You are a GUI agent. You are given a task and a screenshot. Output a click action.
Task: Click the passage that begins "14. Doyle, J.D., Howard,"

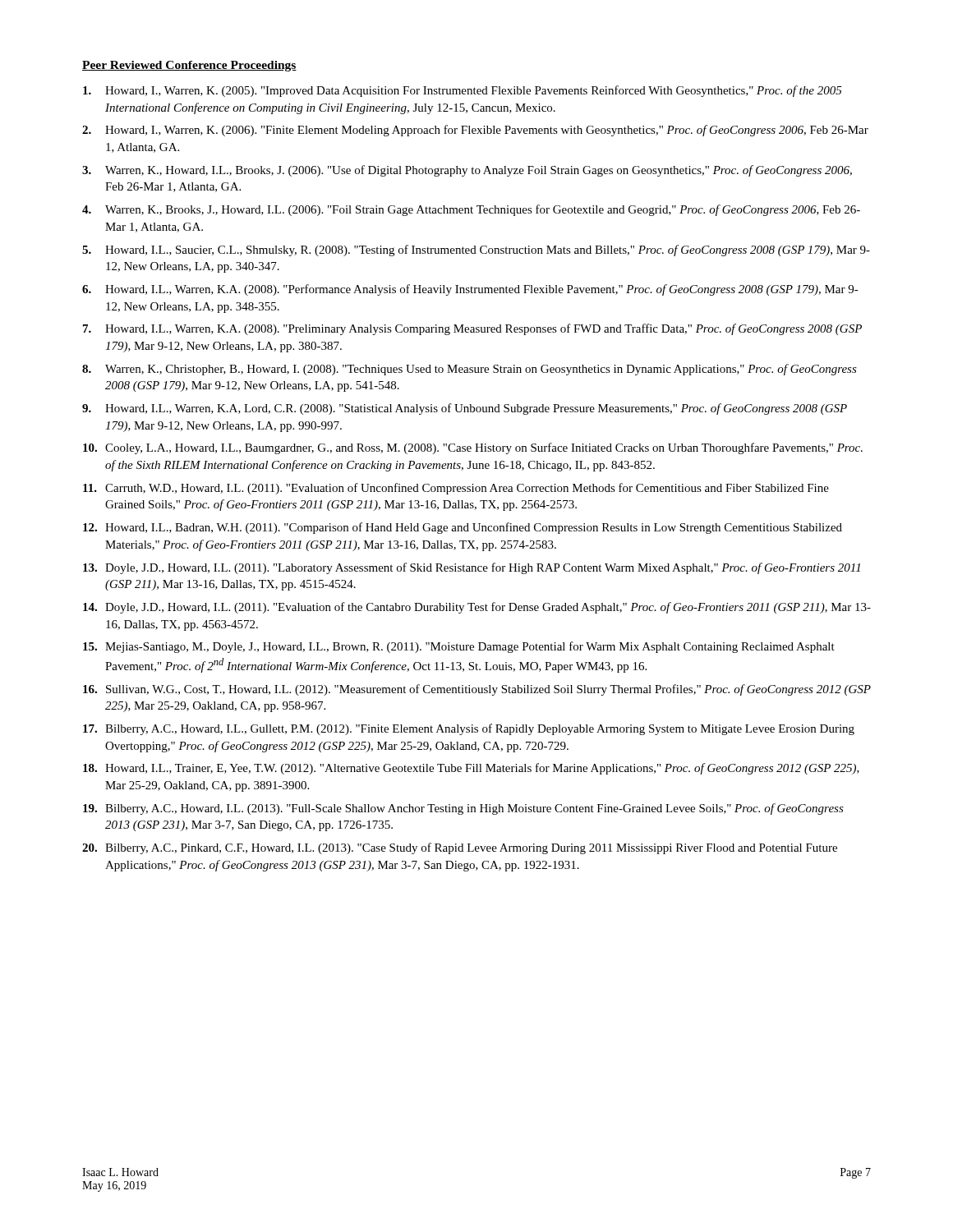click(x=476, y=616)
